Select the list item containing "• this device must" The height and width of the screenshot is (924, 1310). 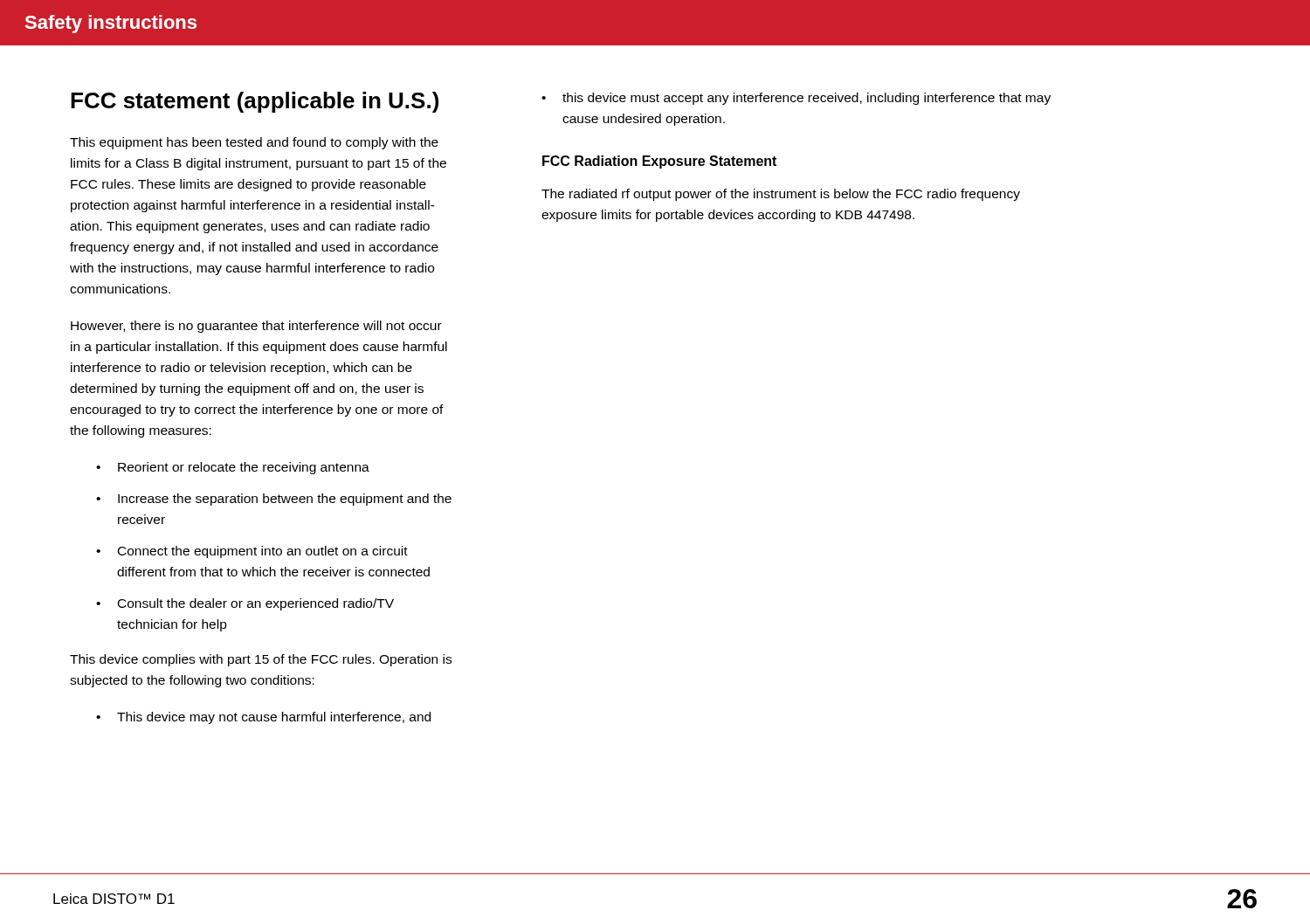tap(803, 108)
